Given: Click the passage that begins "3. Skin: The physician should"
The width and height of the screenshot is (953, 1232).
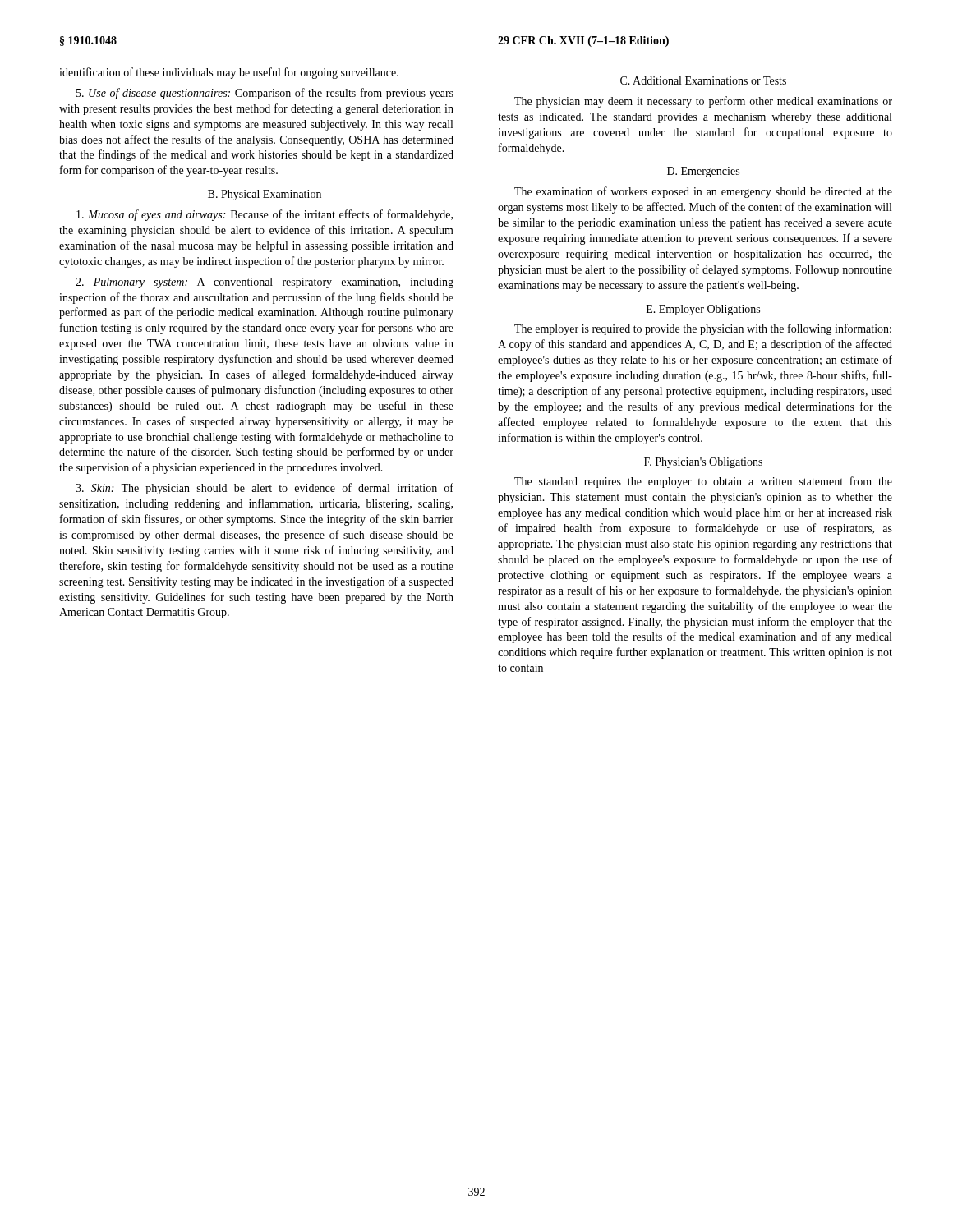Looking at the screenshot, I should [x=256, y=551].
